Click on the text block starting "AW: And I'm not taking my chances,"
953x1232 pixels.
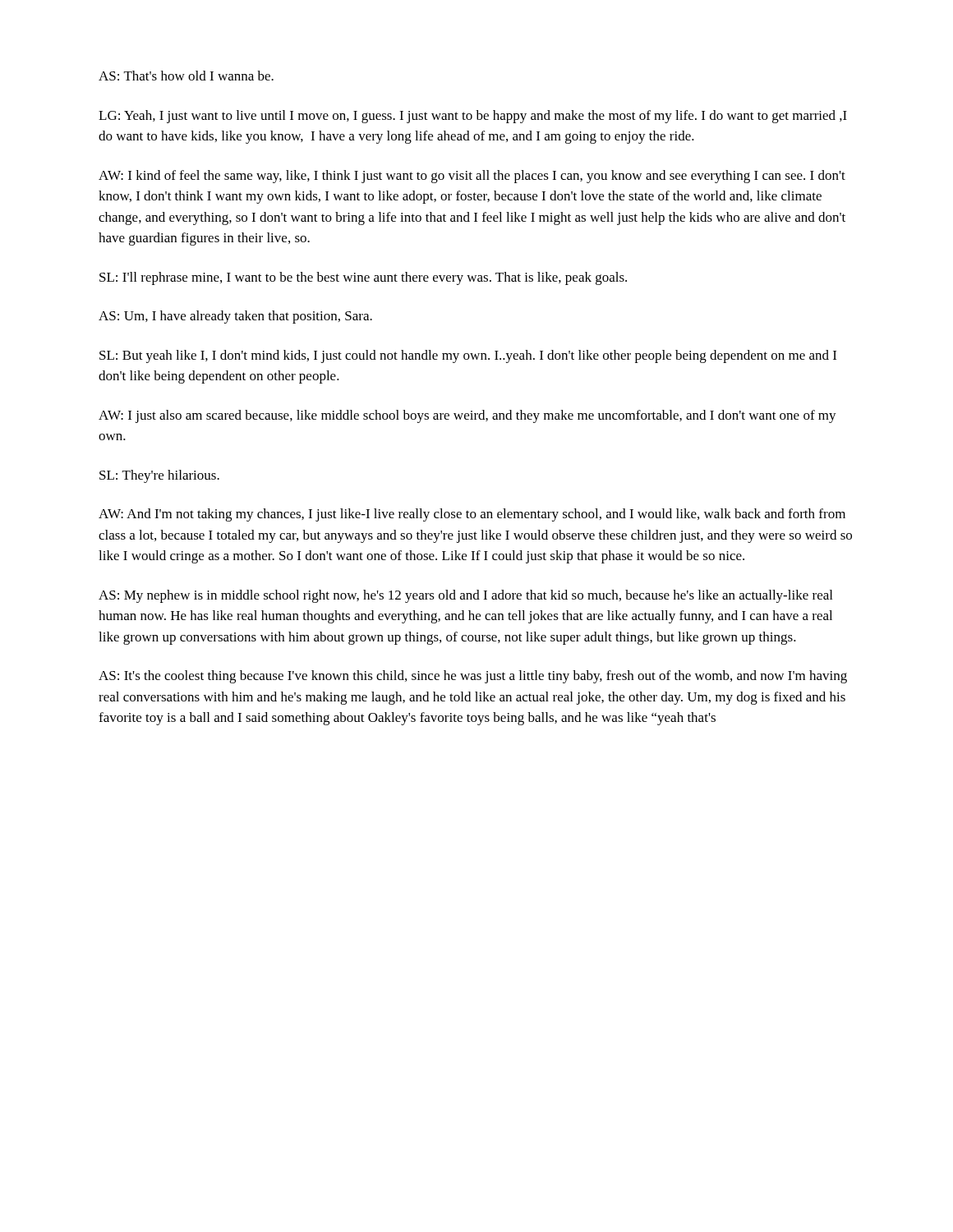[476, 535]
